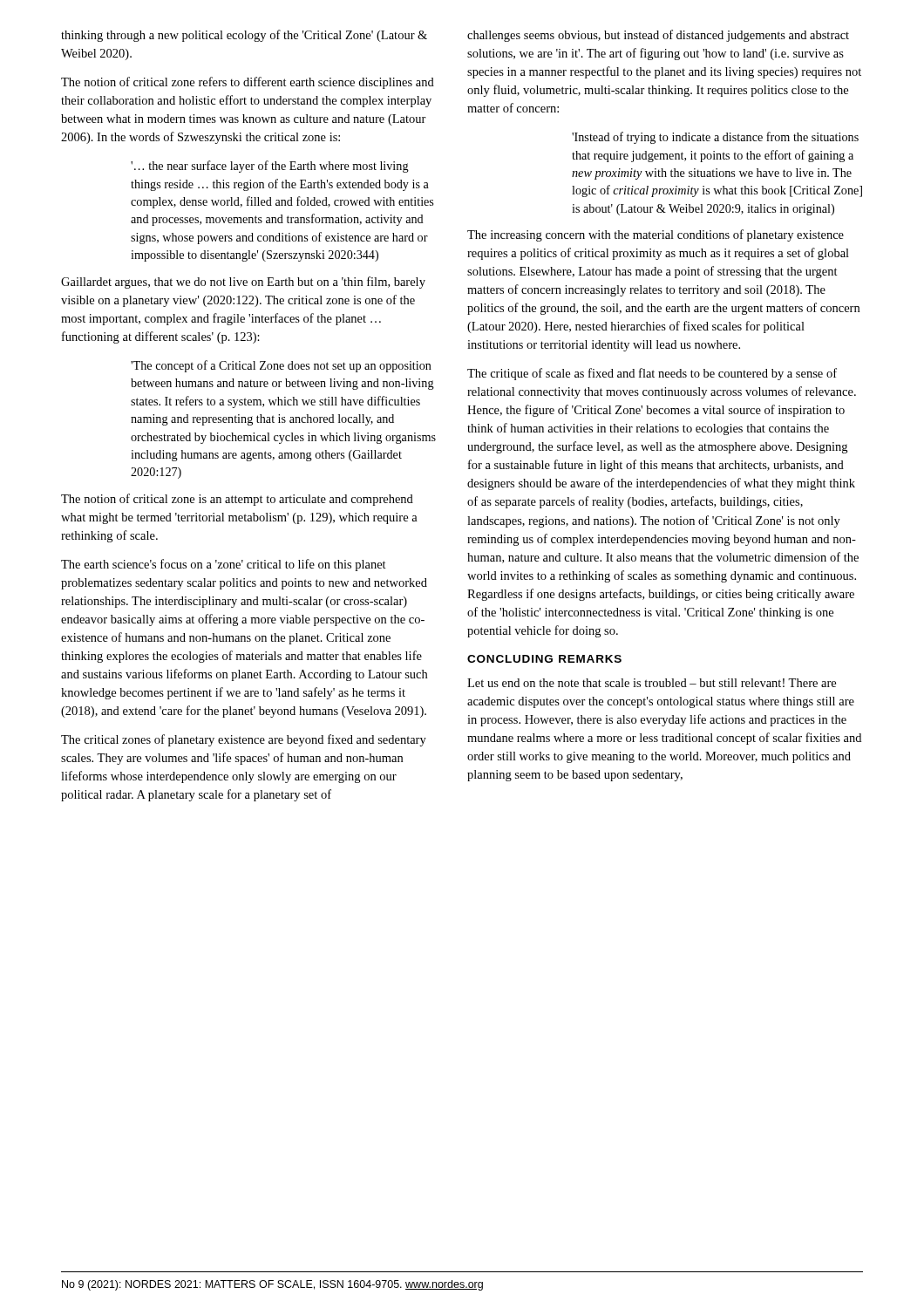Point to the block beginning "The critical zones of planetary existence are"
This screenshot has width=924, height=1308.
(x=243, y=767)
